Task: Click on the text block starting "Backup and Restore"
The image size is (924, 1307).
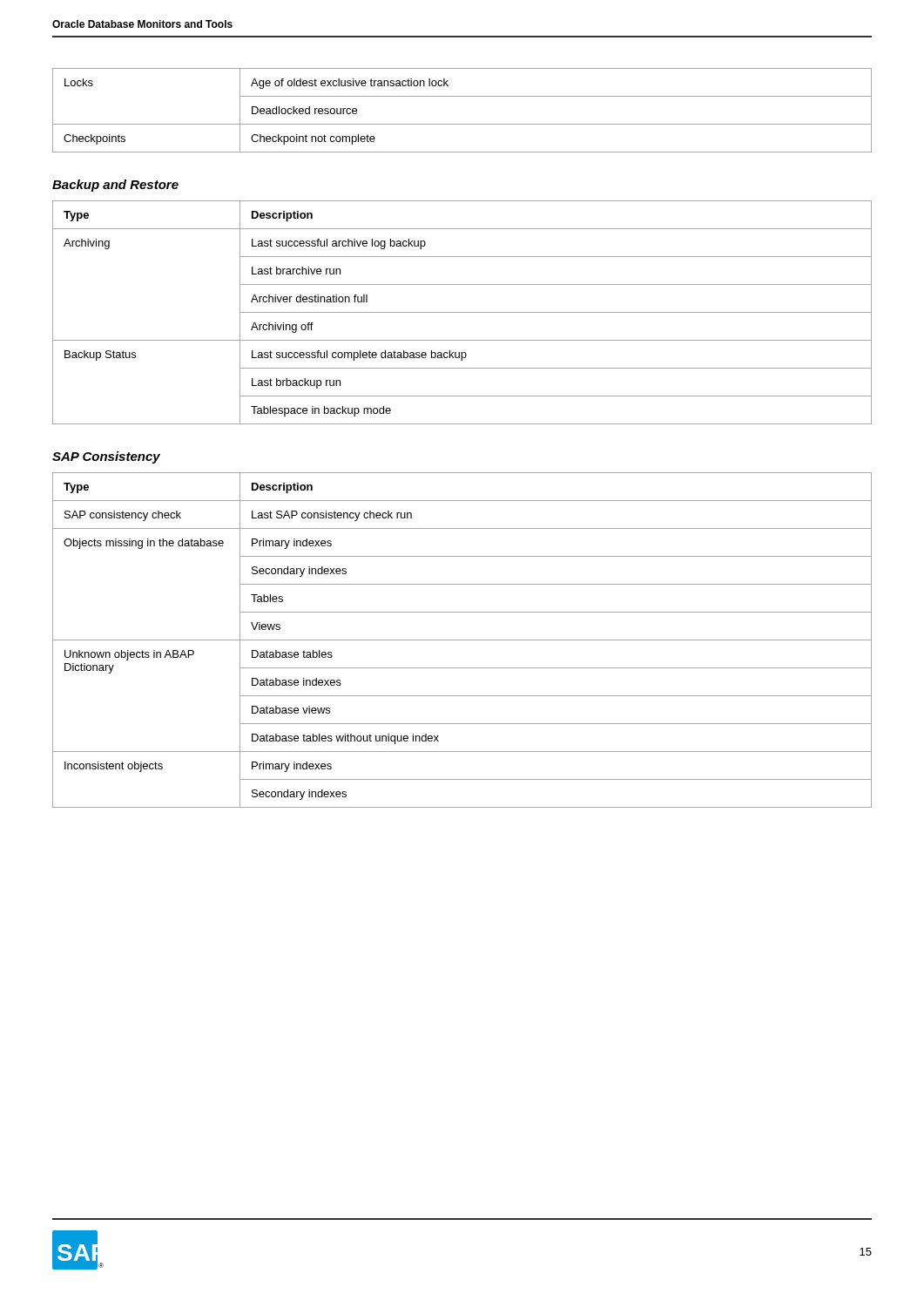Action: (x=115, y=184)
